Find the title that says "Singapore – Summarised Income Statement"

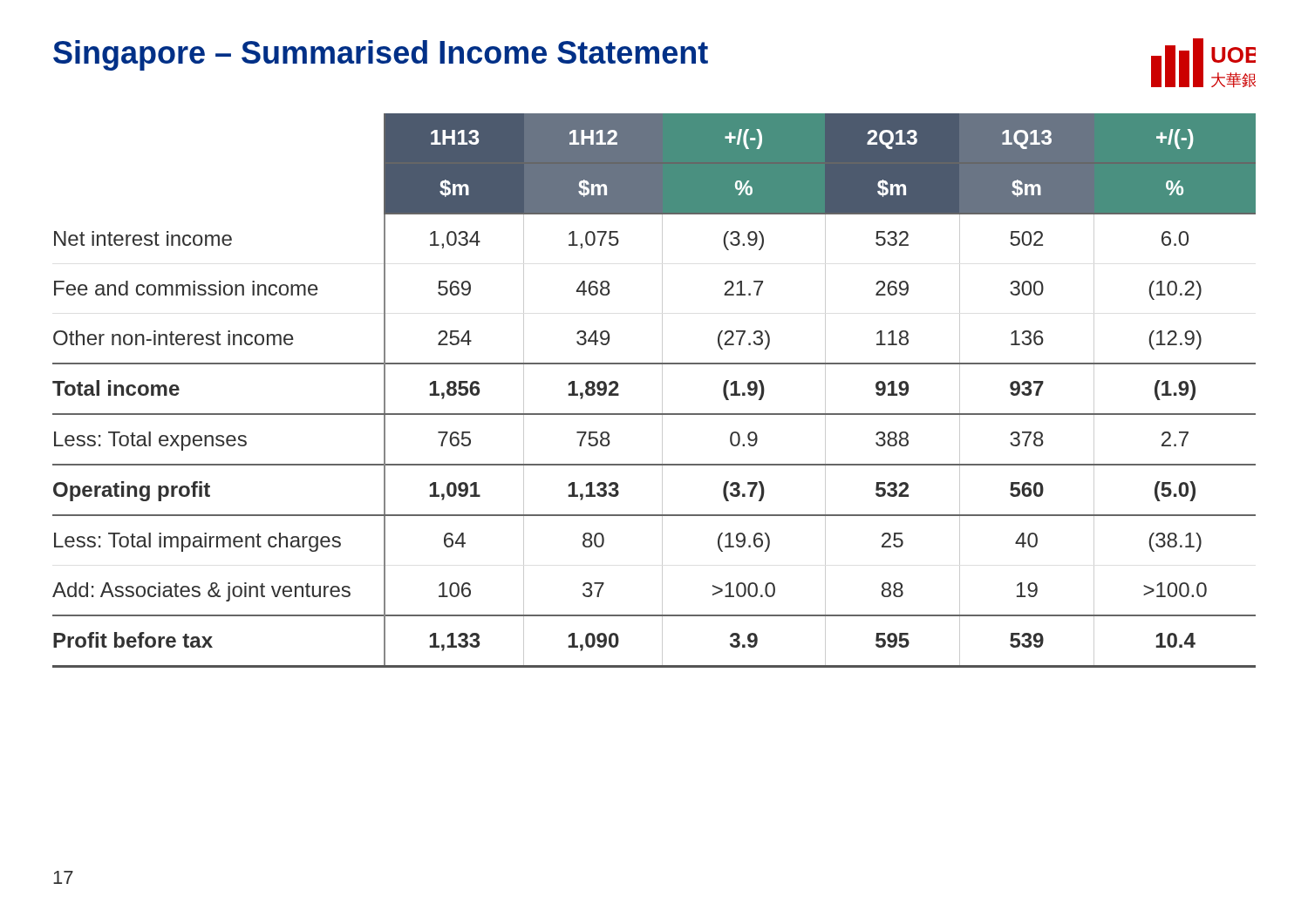coord(380,53)
